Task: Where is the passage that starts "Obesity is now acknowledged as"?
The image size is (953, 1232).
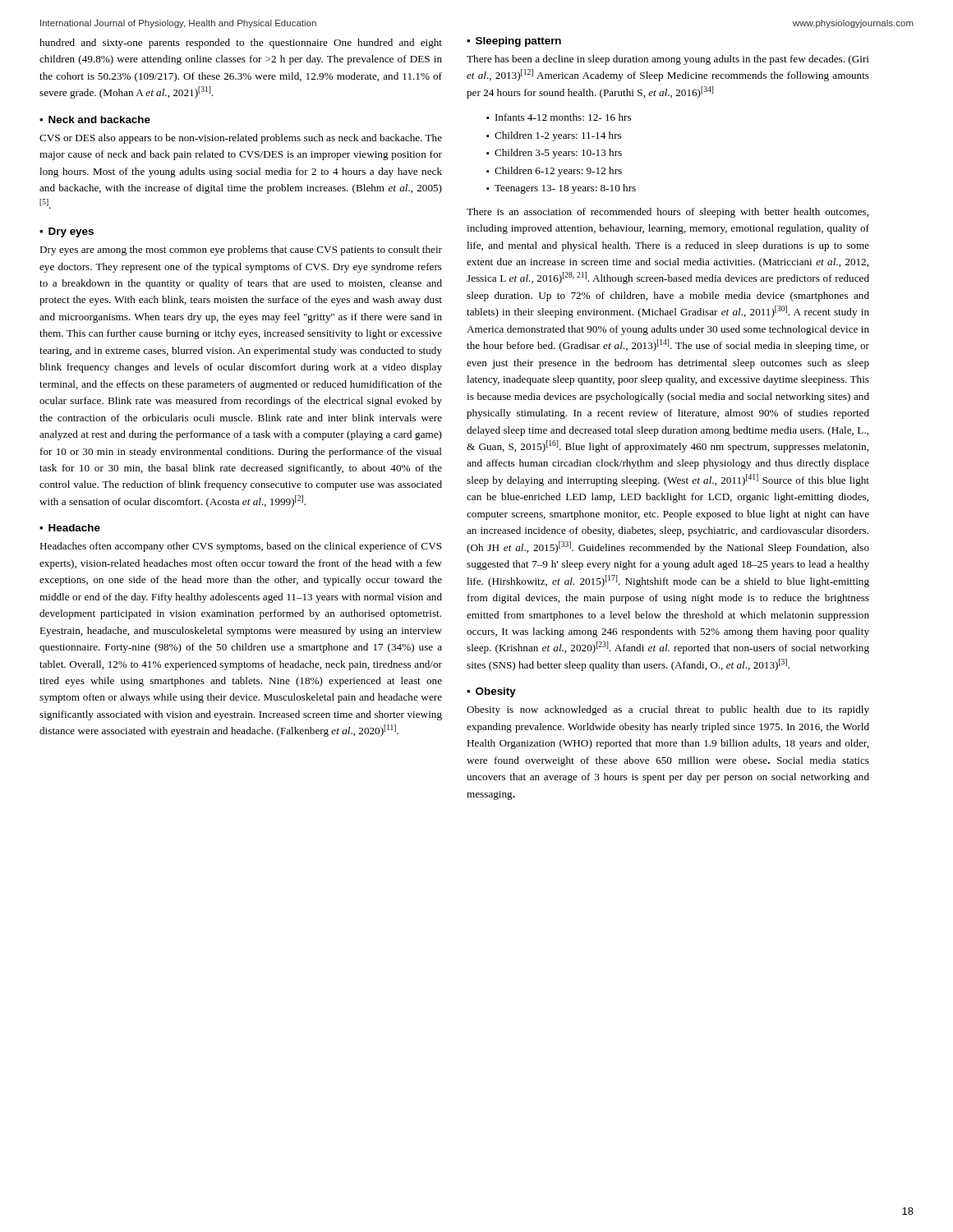Action: point(668,752)
